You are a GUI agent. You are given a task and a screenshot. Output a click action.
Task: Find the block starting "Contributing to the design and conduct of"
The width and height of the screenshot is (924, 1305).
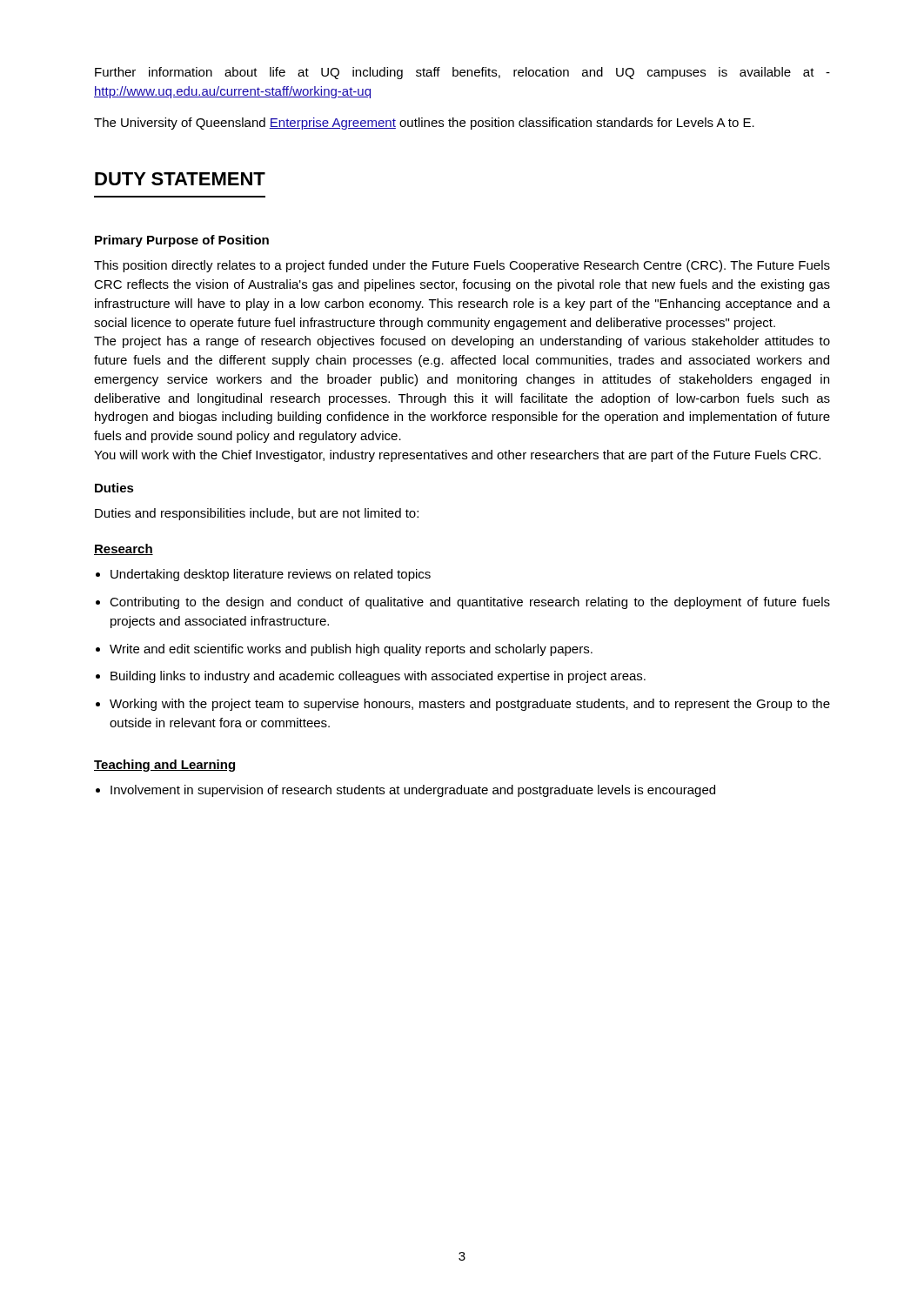pos(470,611)
